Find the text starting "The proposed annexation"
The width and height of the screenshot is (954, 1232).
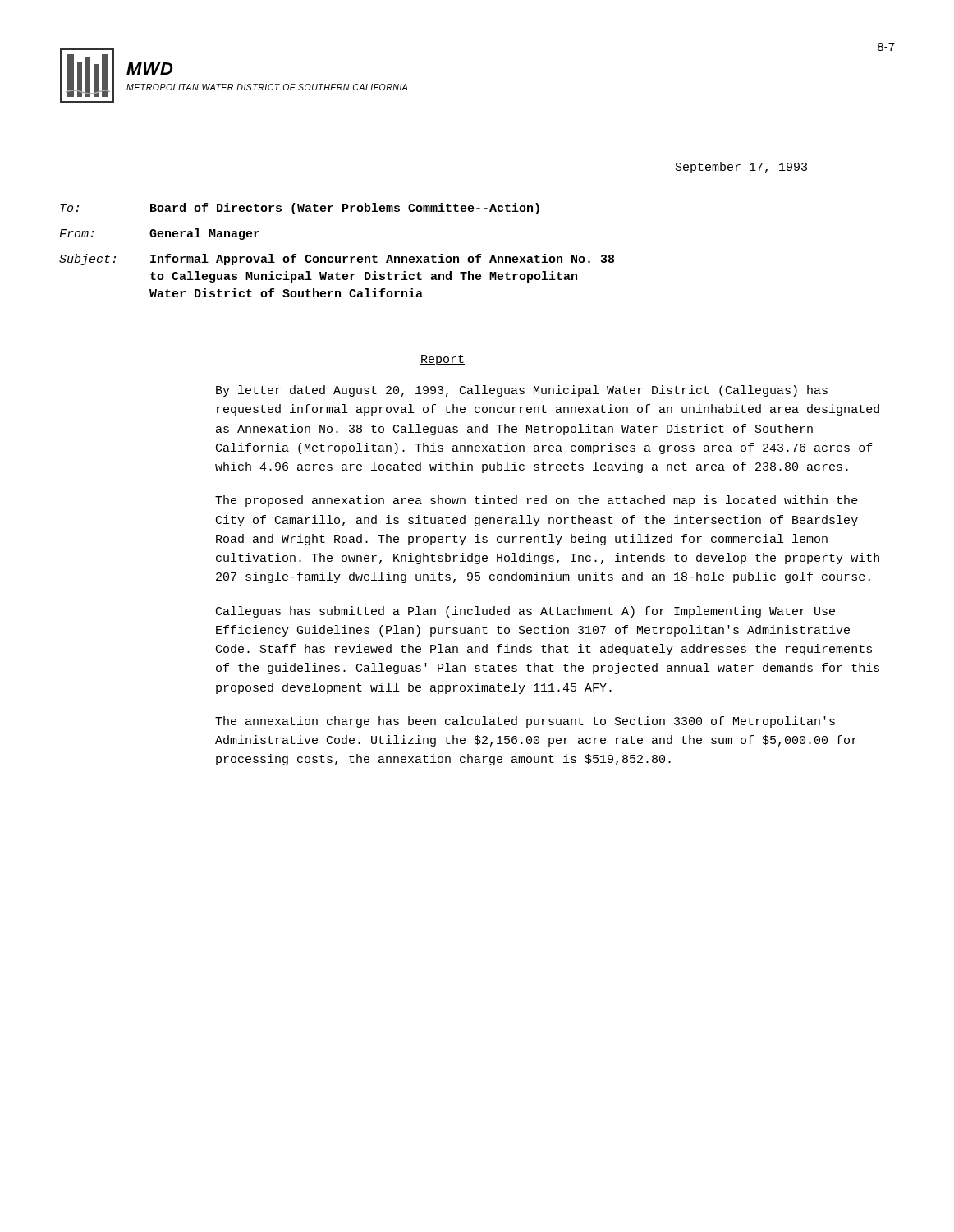coord(548,540)
